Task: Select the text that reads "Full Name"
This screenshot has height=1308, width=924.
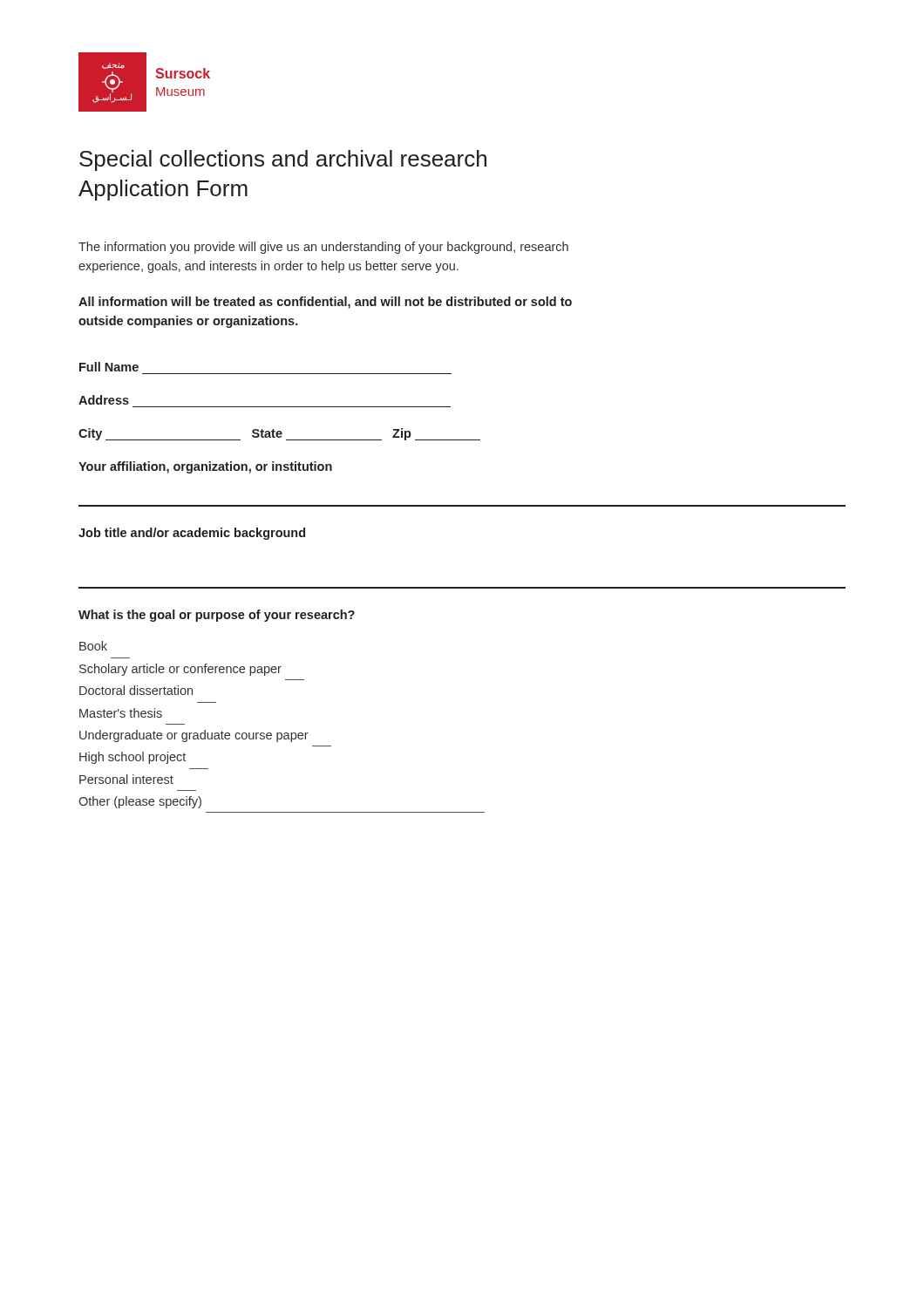Action: [x=265, y=367]
